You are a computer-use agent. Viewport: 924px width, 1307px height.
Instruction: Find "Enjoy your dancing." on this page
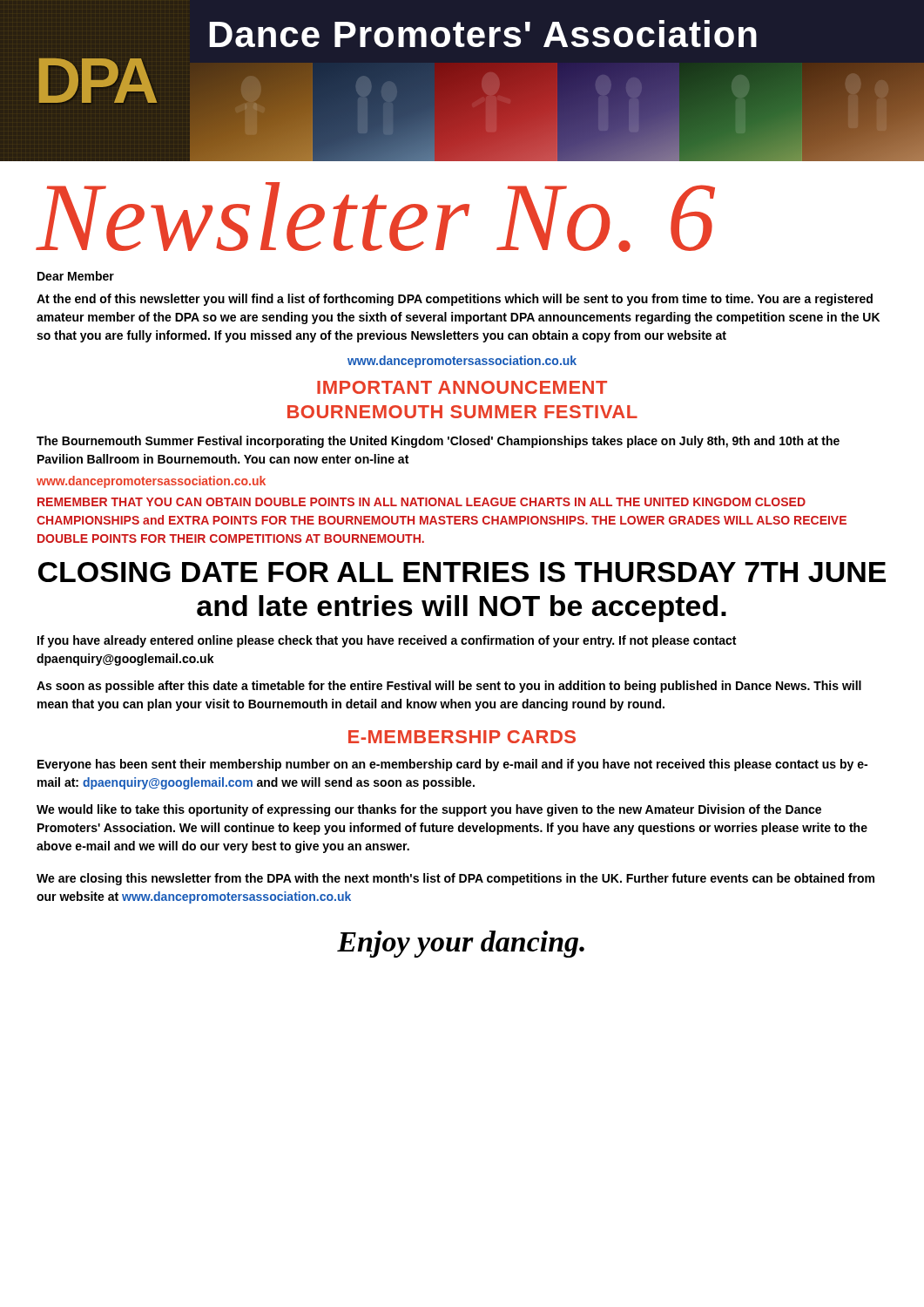coord(462,942)
